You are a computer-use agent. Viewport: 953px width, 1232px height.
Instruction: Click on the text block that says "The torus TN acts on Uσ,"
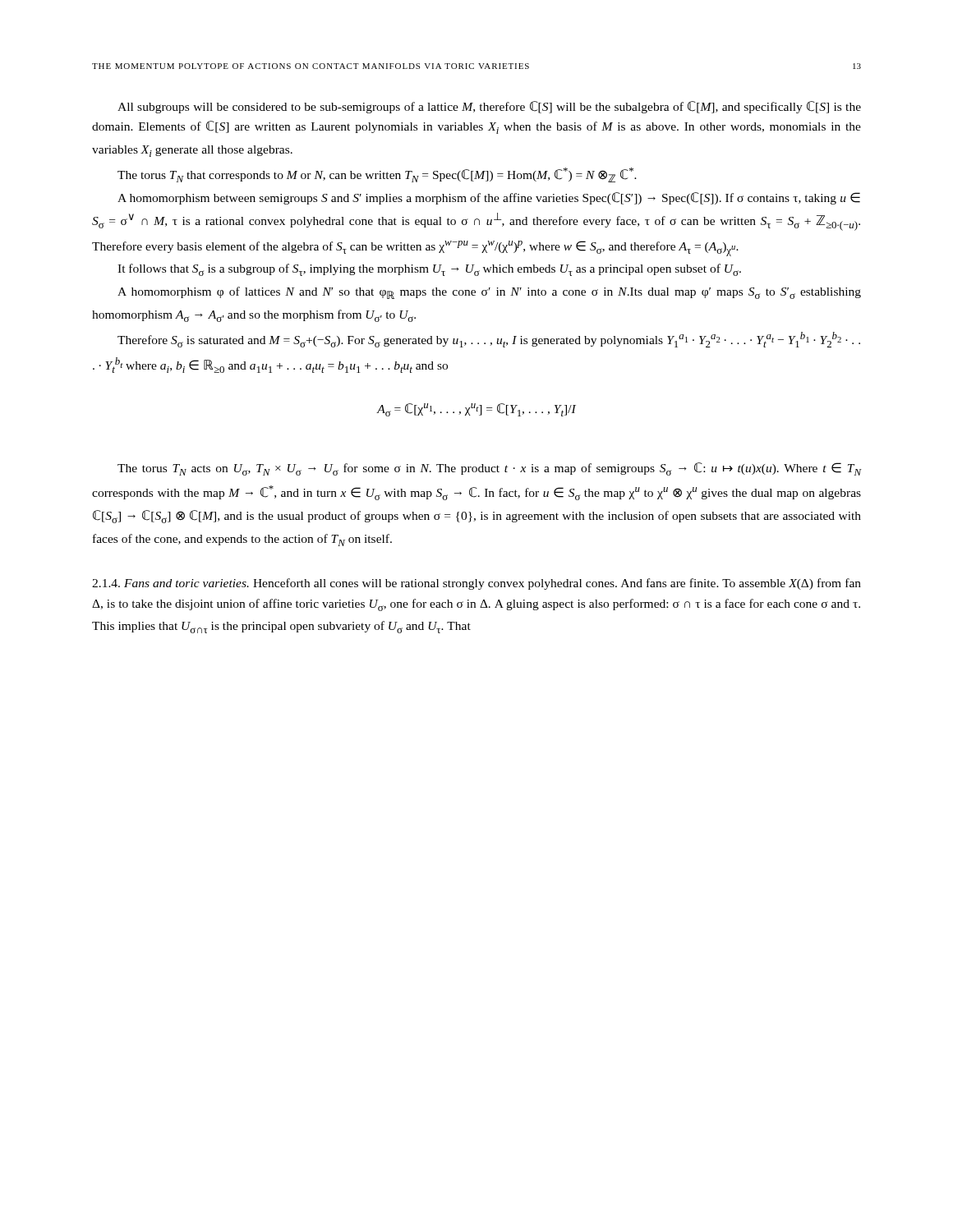click(x=476, y=505)
